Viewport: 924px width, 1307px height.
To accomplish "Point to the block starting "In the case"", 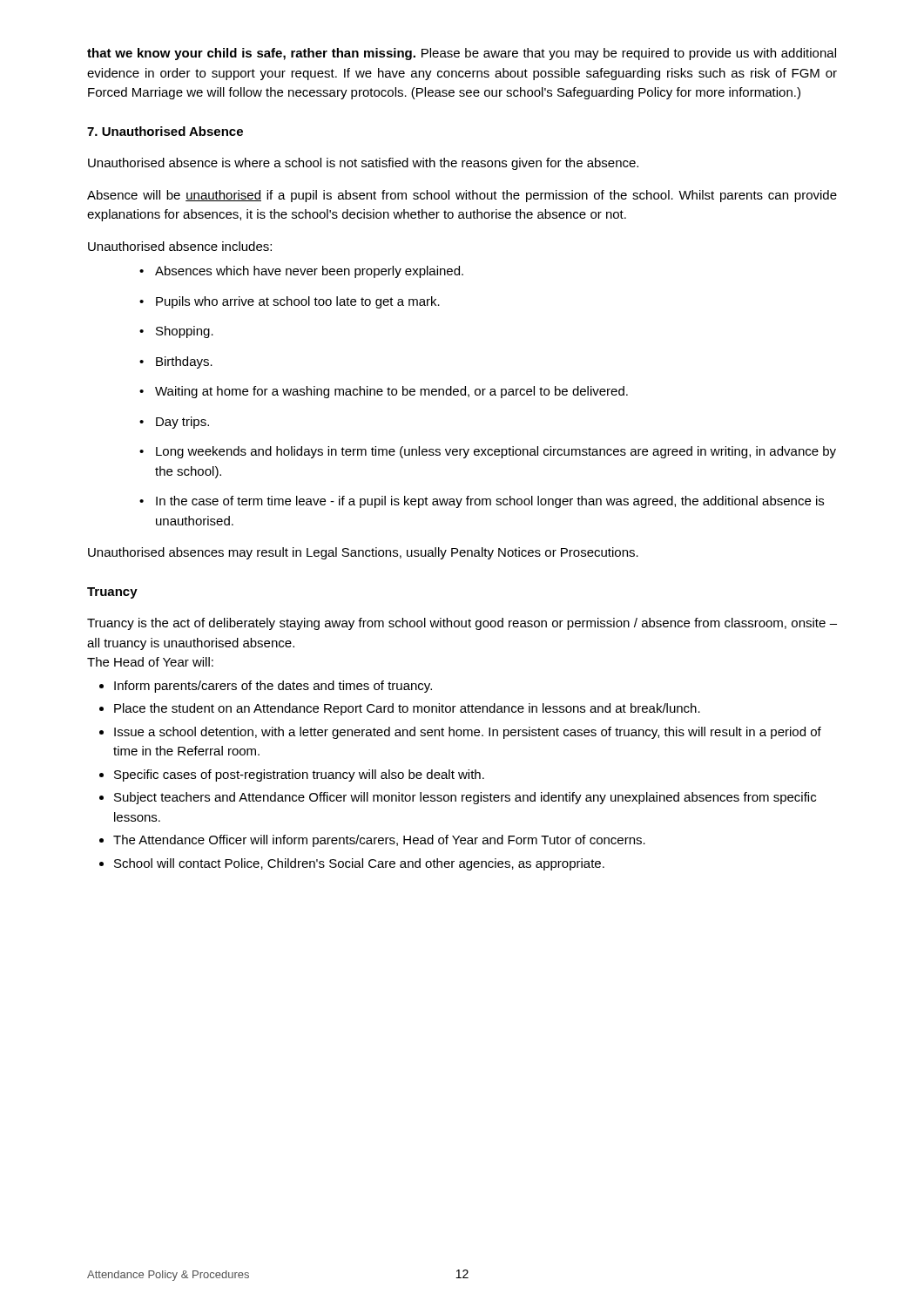I will [x=475, y=511].
